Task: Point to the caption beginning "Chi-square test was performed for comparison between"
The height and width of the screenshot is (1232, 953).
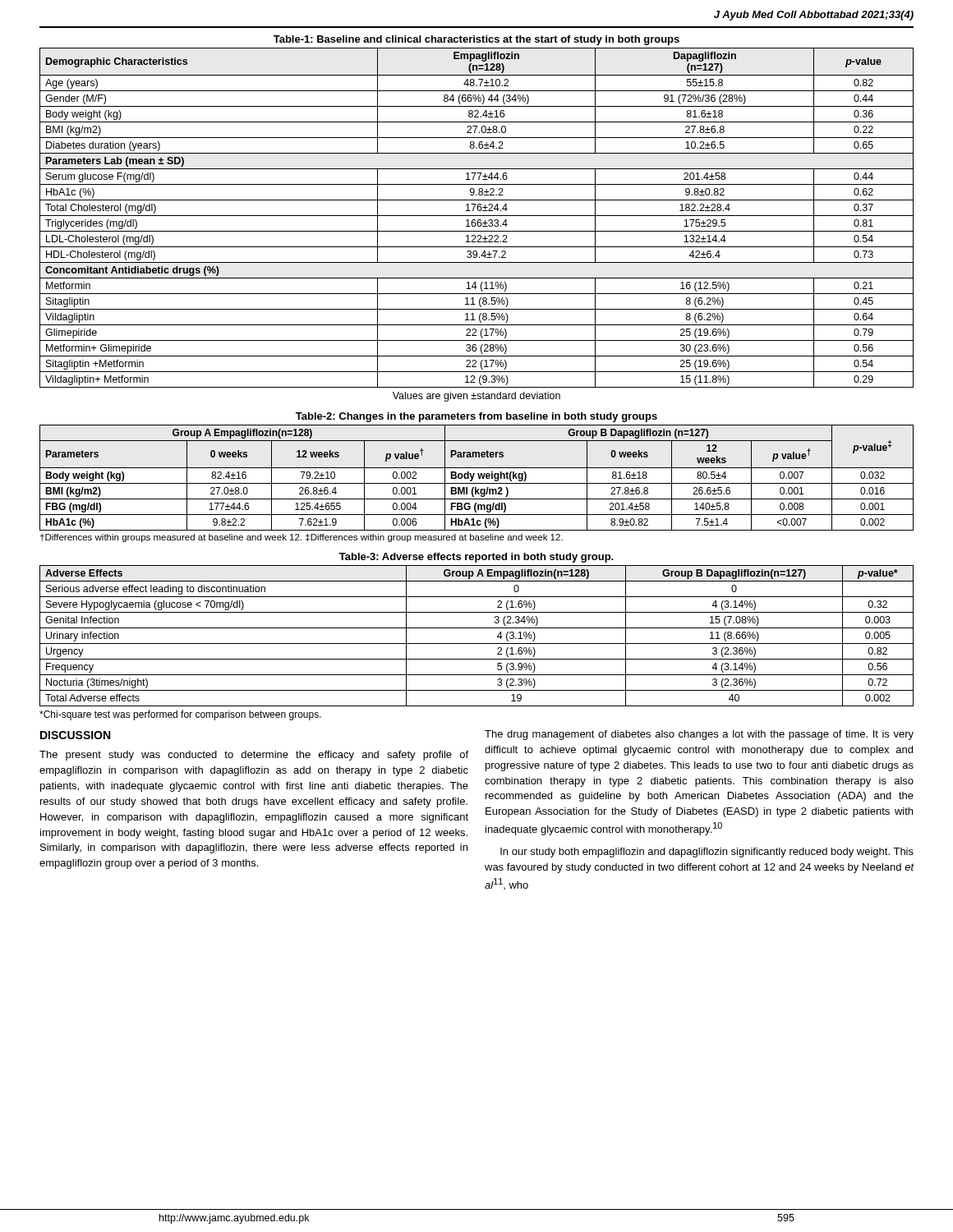Action: [181, 715]
